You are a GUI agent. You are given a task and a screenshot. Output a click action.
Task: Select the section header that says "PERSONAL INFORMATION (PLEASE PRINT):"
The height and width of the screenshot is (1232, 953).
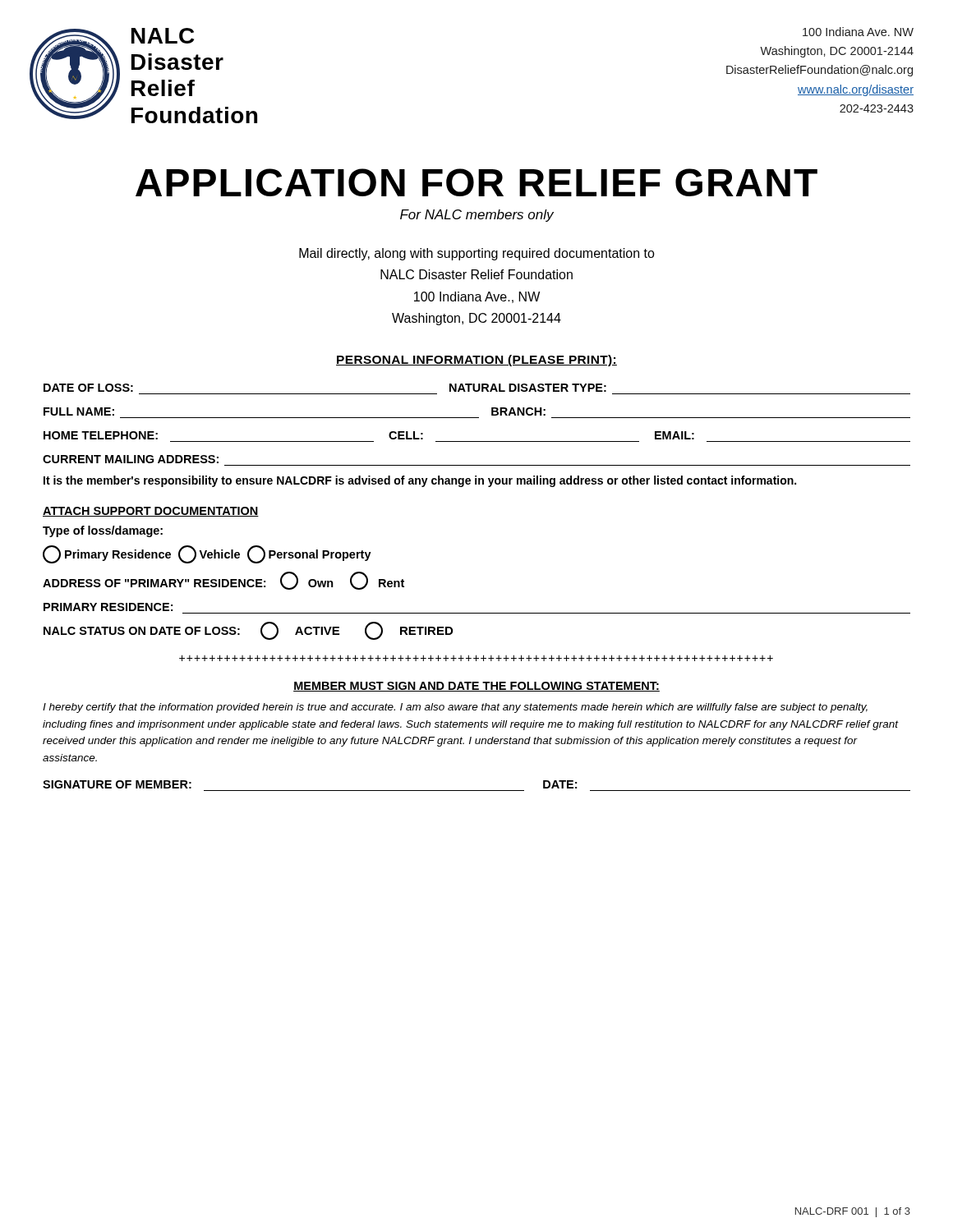(476, 360)
